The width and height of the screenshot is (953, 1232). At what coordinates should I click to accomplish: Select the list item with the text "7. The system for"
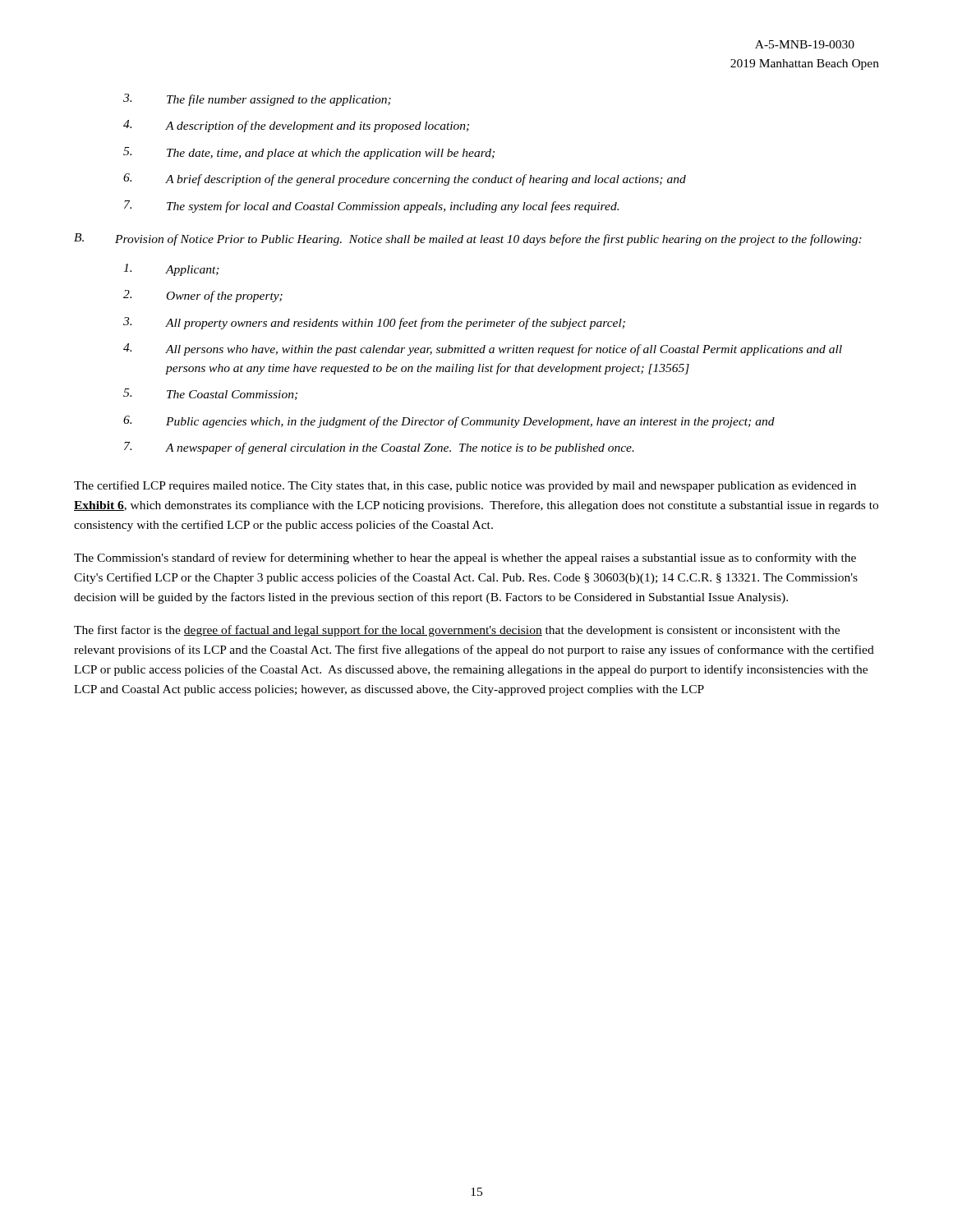pyautogui.click(x=501, y=206)
